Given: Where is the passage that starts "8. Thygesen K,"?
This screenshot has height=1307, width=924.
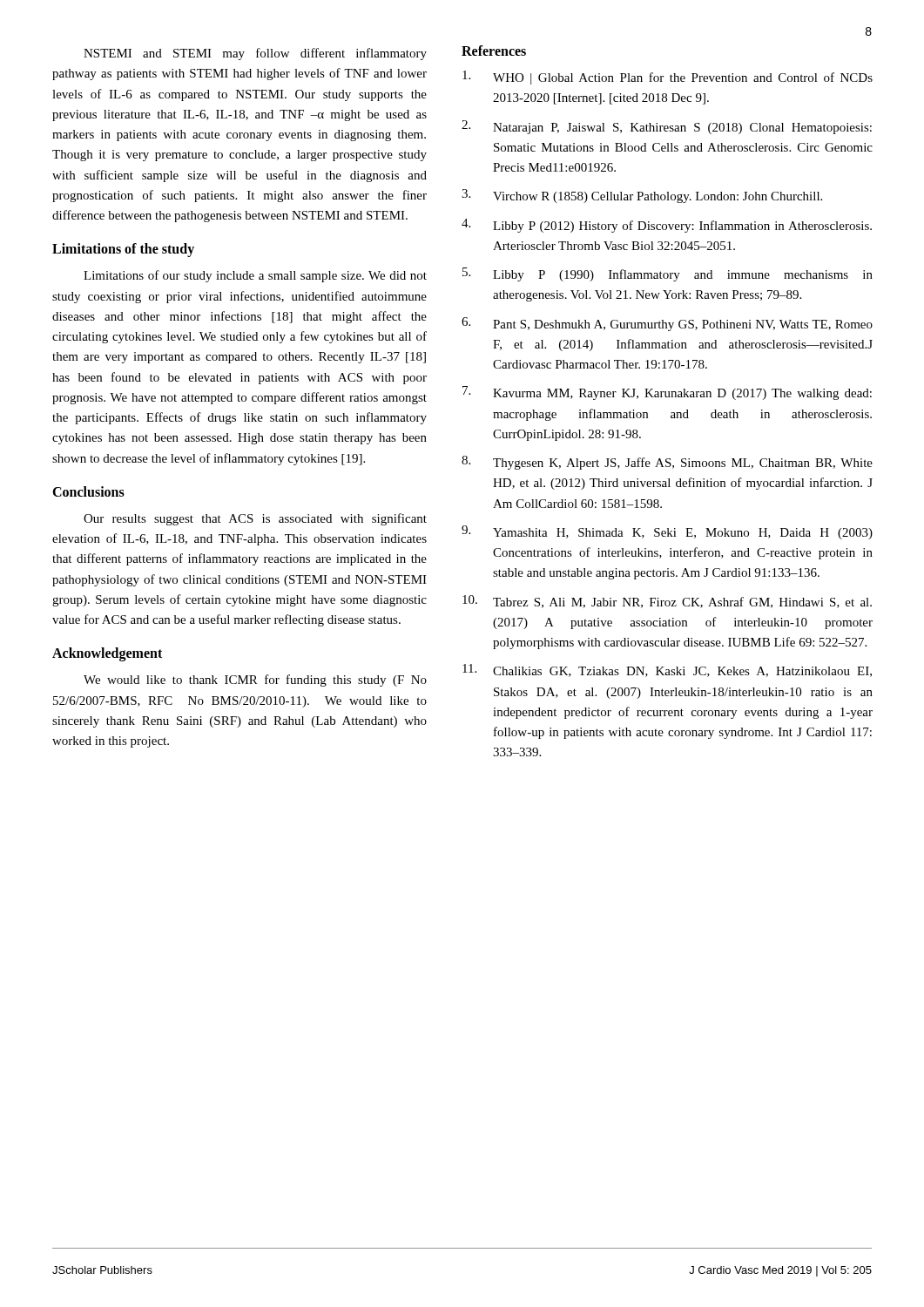Looking at the screenshot, I should click(x=667, y=484).
